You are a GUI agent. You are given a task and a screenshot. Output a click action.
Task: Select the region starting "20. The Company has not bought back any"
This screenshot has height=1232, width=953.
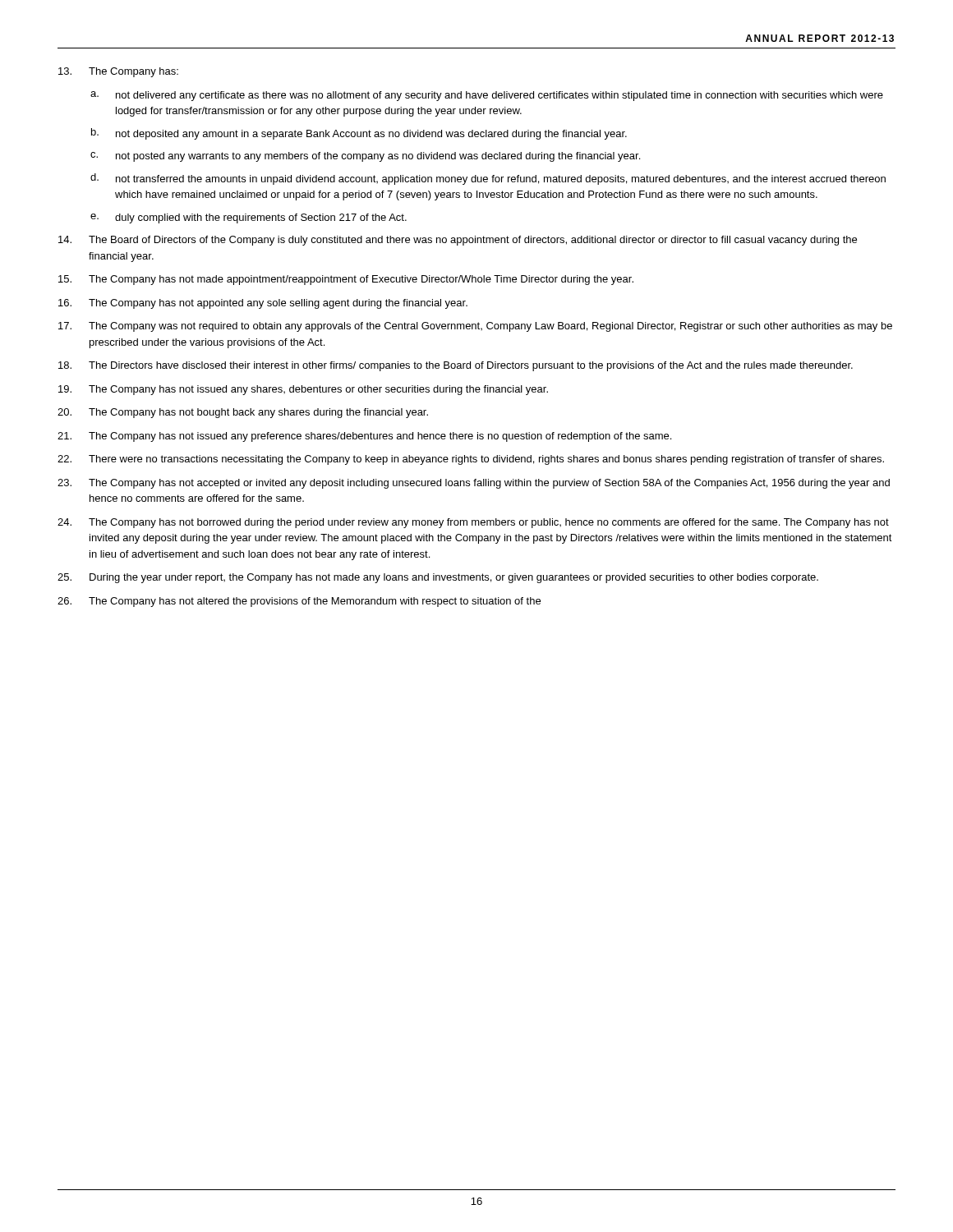pyautogui.click(x=243, y=413)
